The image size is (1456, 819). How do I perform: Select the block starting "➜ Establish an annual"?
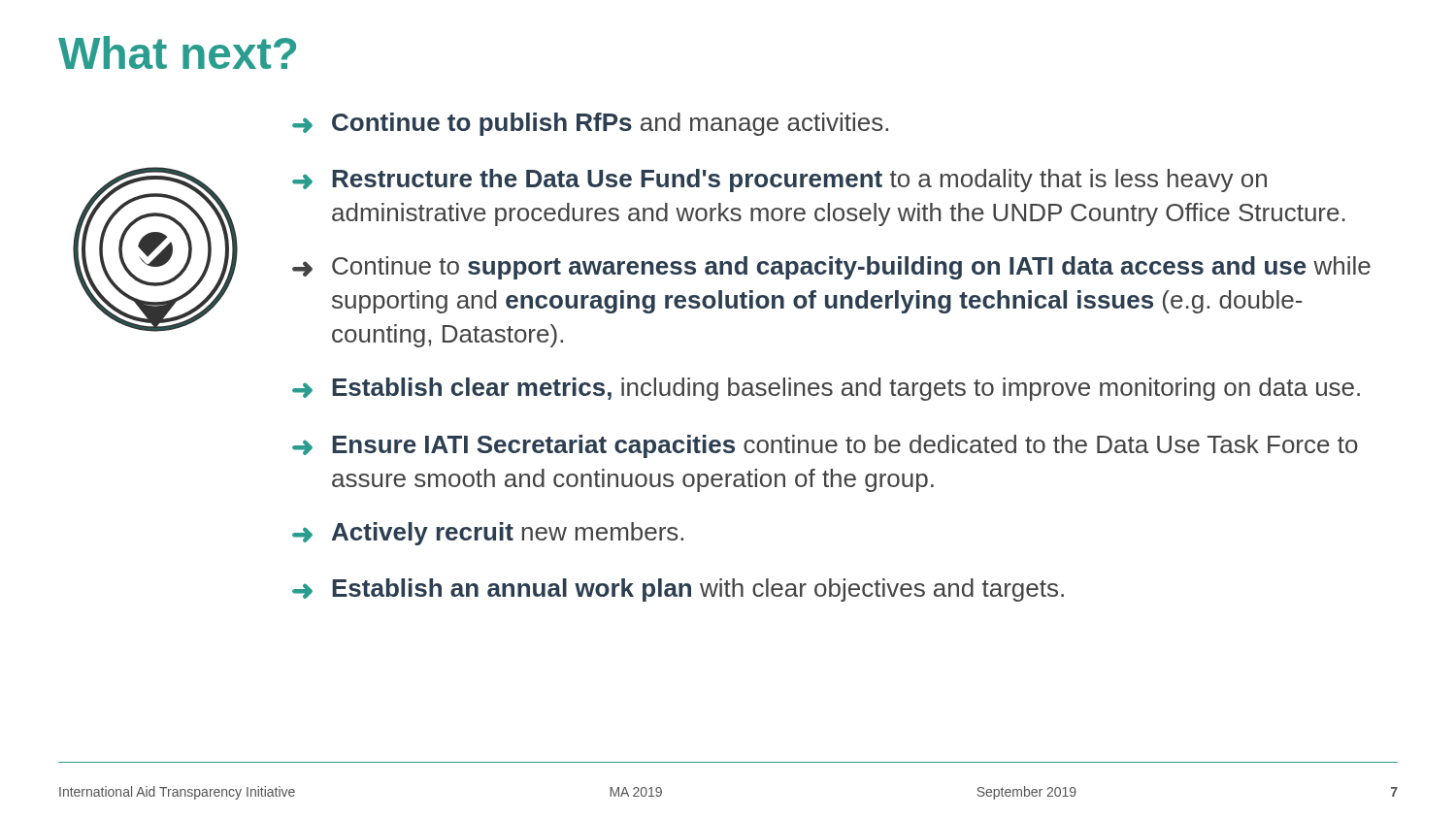679,591
